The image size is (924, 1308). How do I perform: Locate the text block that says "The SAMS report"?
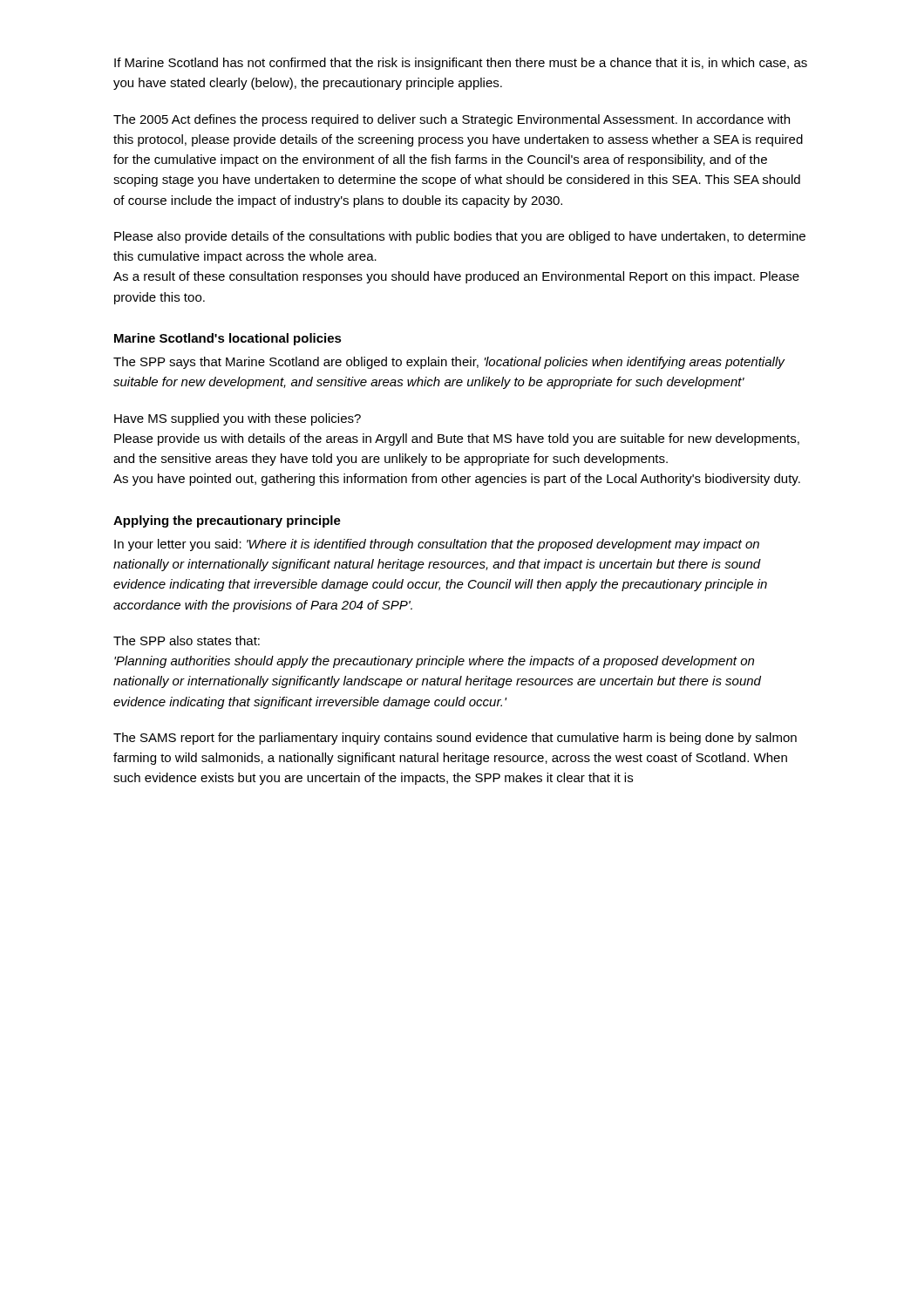pos(455,757)
